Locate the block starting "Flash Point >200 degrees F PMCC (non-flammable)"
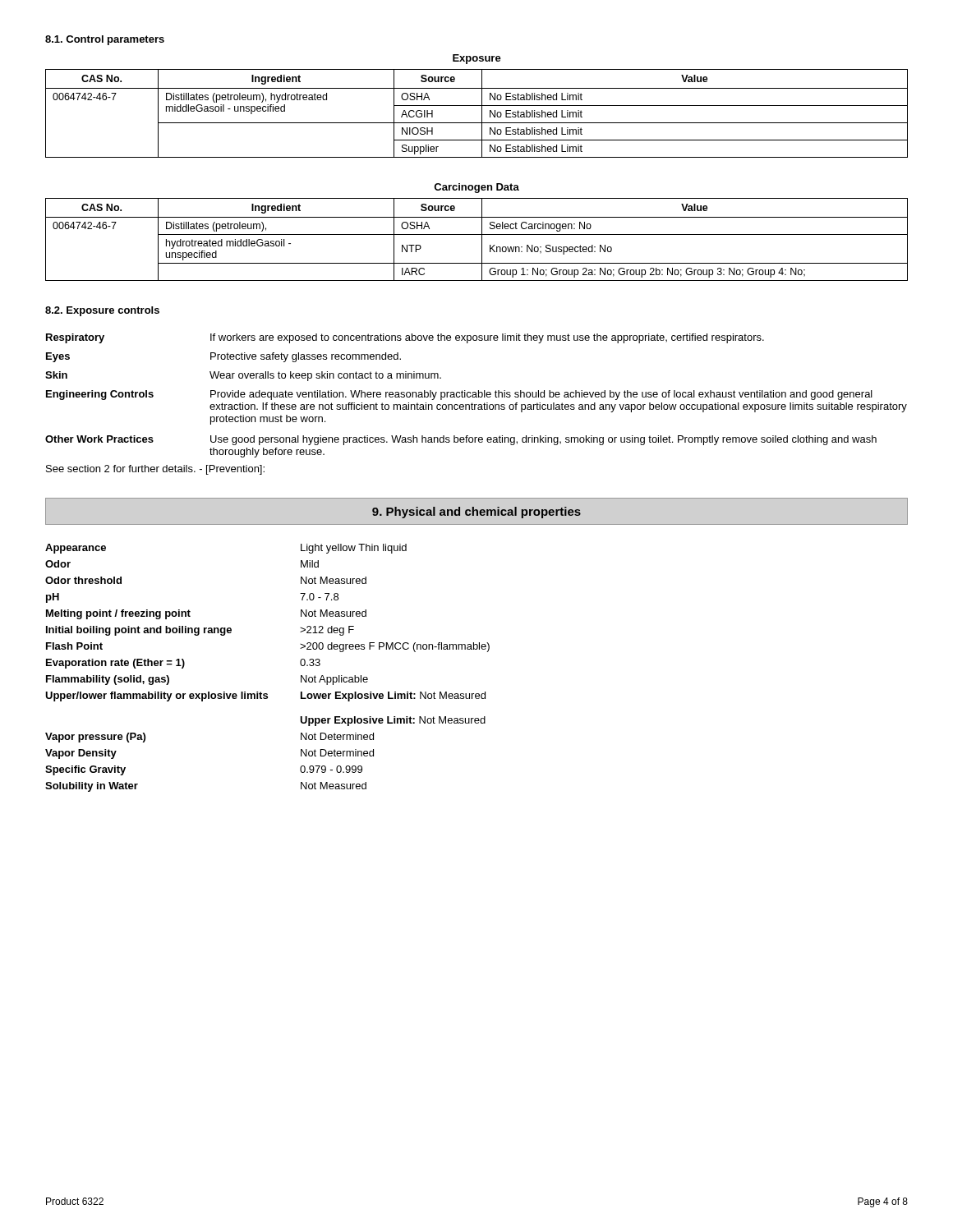Screen dimensions: 1232x953 476,646
